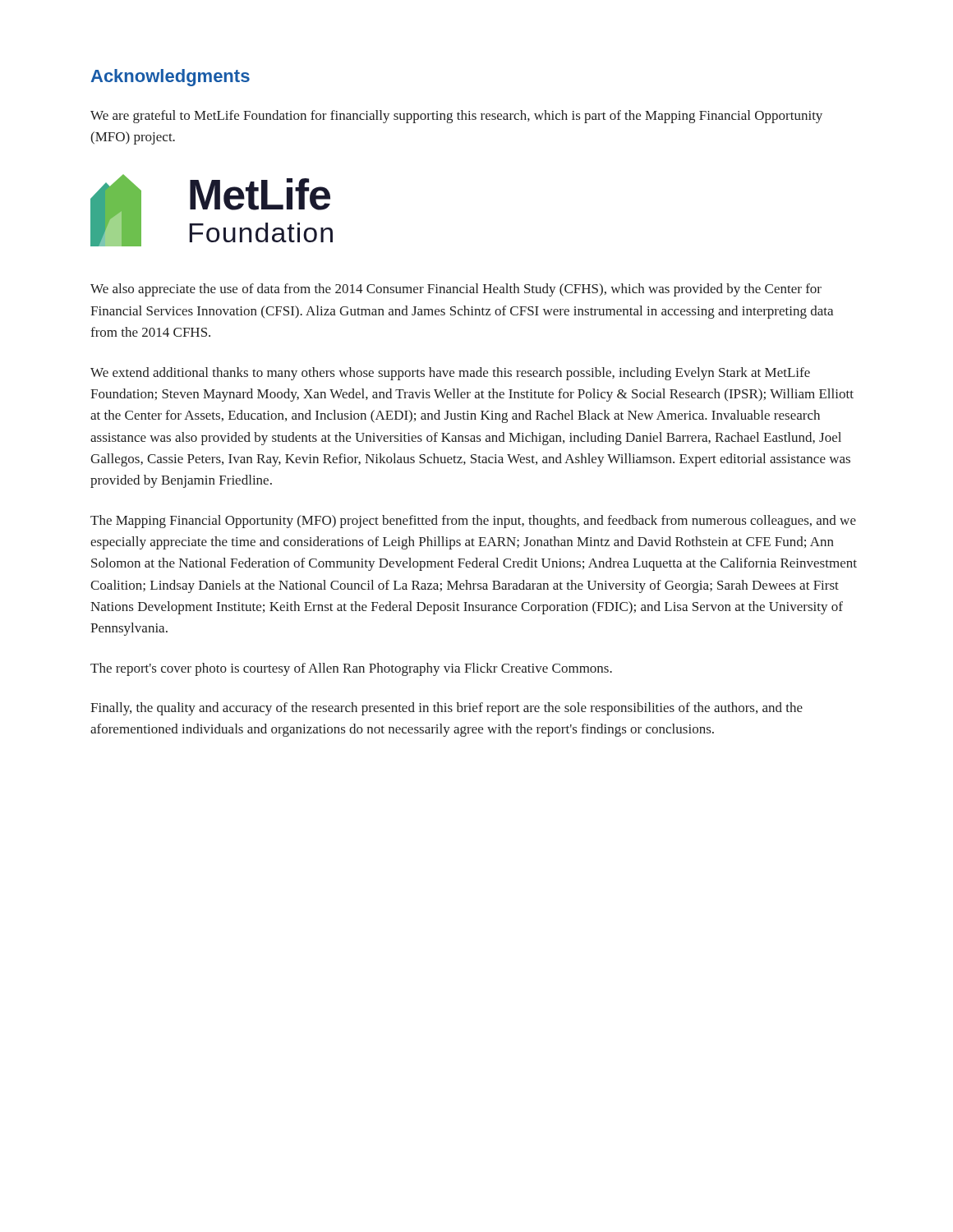
Task: Point to the block beginning "We extend additional thanks to"
Action: (x=472, y=426)
